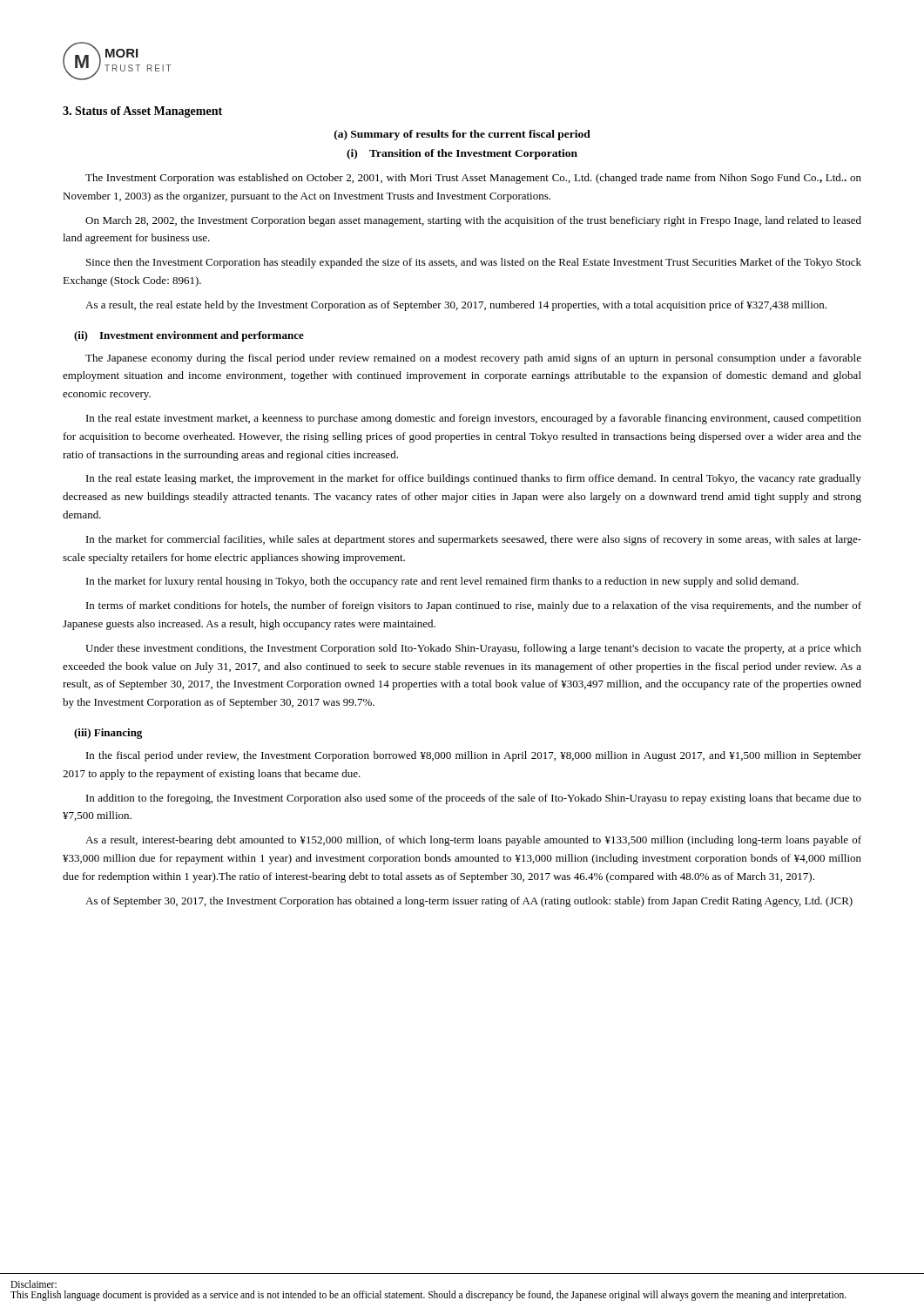Locate the block of text that opens with "The Investment Corporation was established on October 2,"
924x1307 pixels.
click(x=462, y=186)
